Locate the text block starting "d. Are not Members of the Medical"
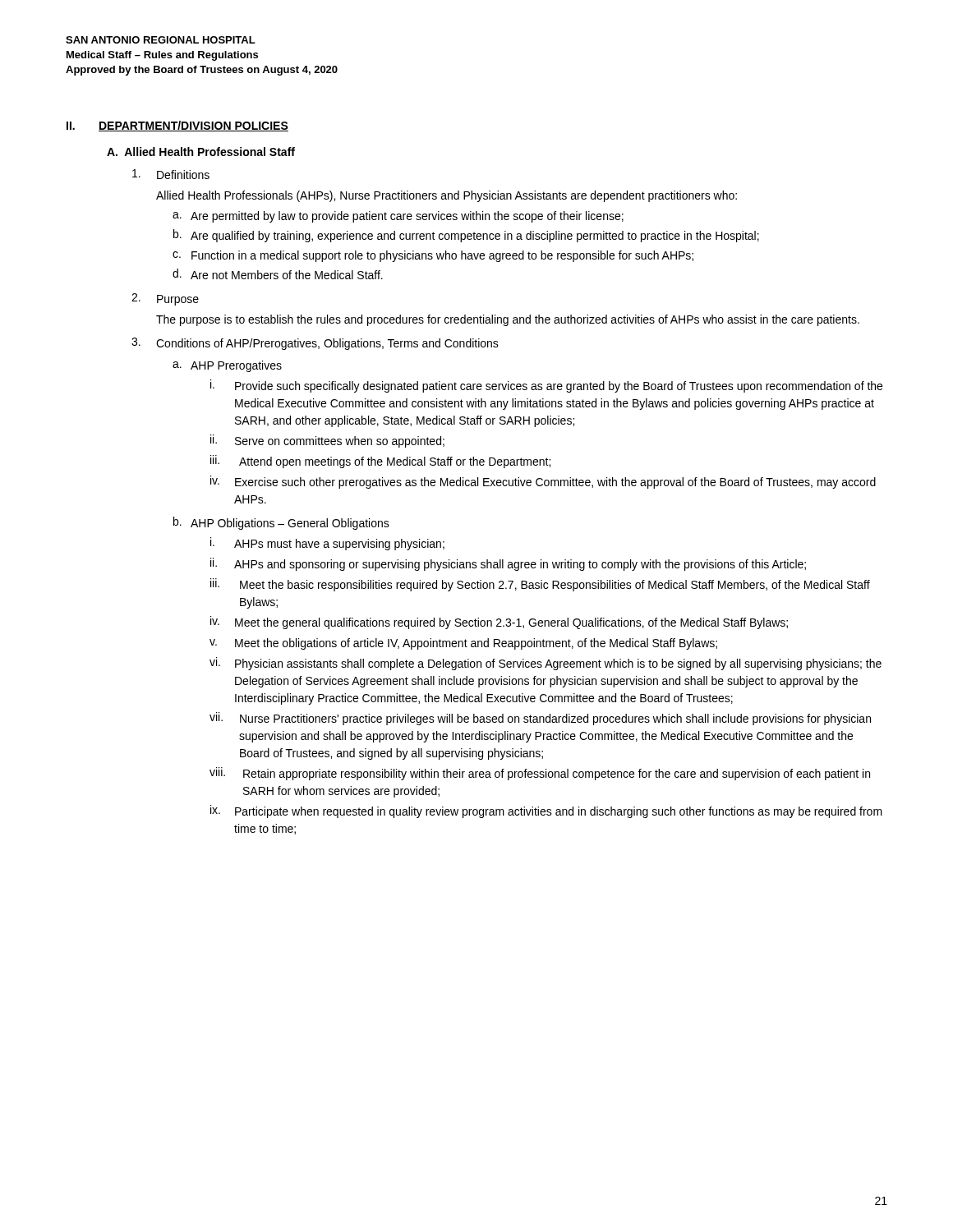 tap(278, 276)
